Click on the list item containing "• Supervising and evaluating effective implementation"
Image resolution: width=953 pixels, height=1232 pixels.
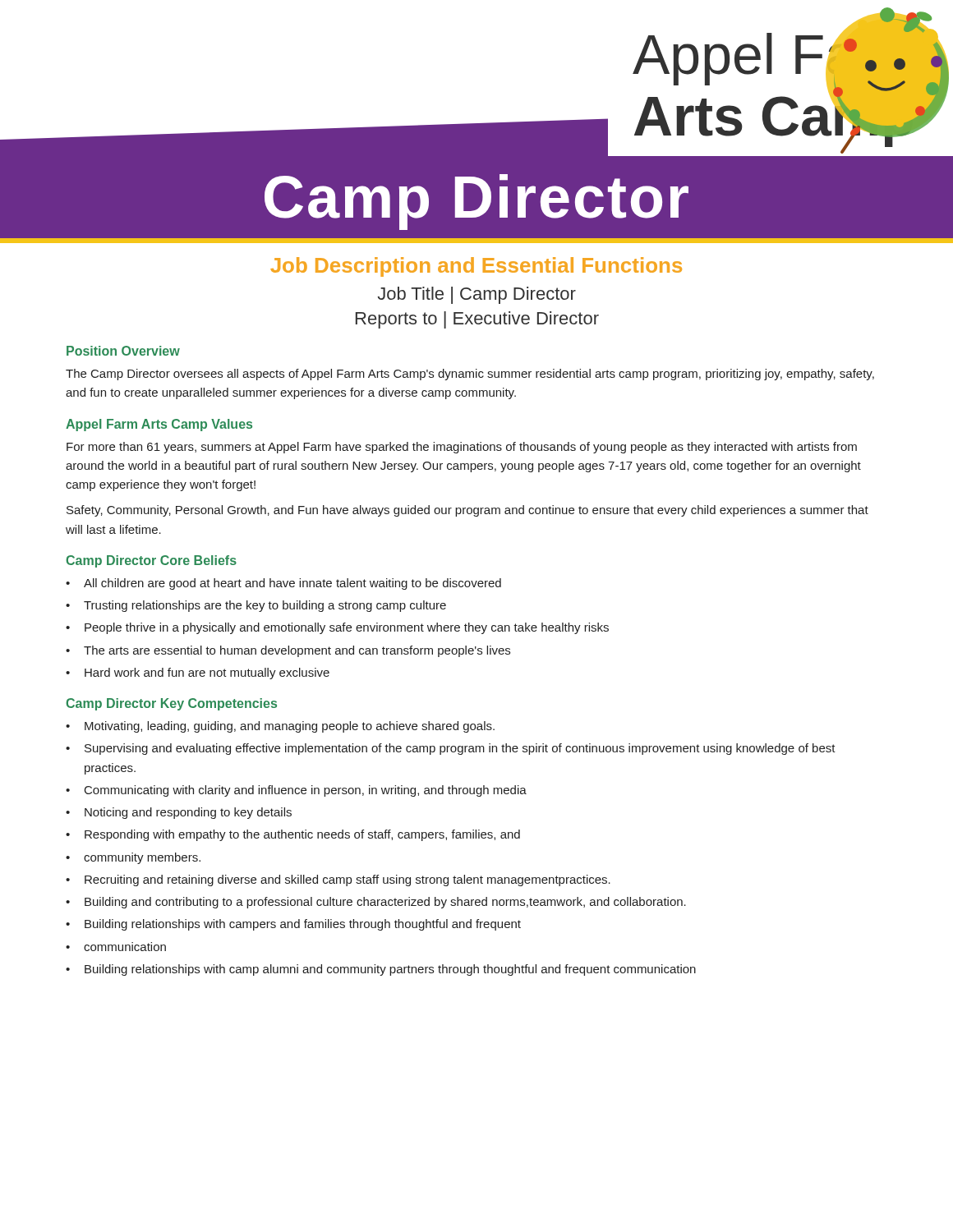click(476, 758)
